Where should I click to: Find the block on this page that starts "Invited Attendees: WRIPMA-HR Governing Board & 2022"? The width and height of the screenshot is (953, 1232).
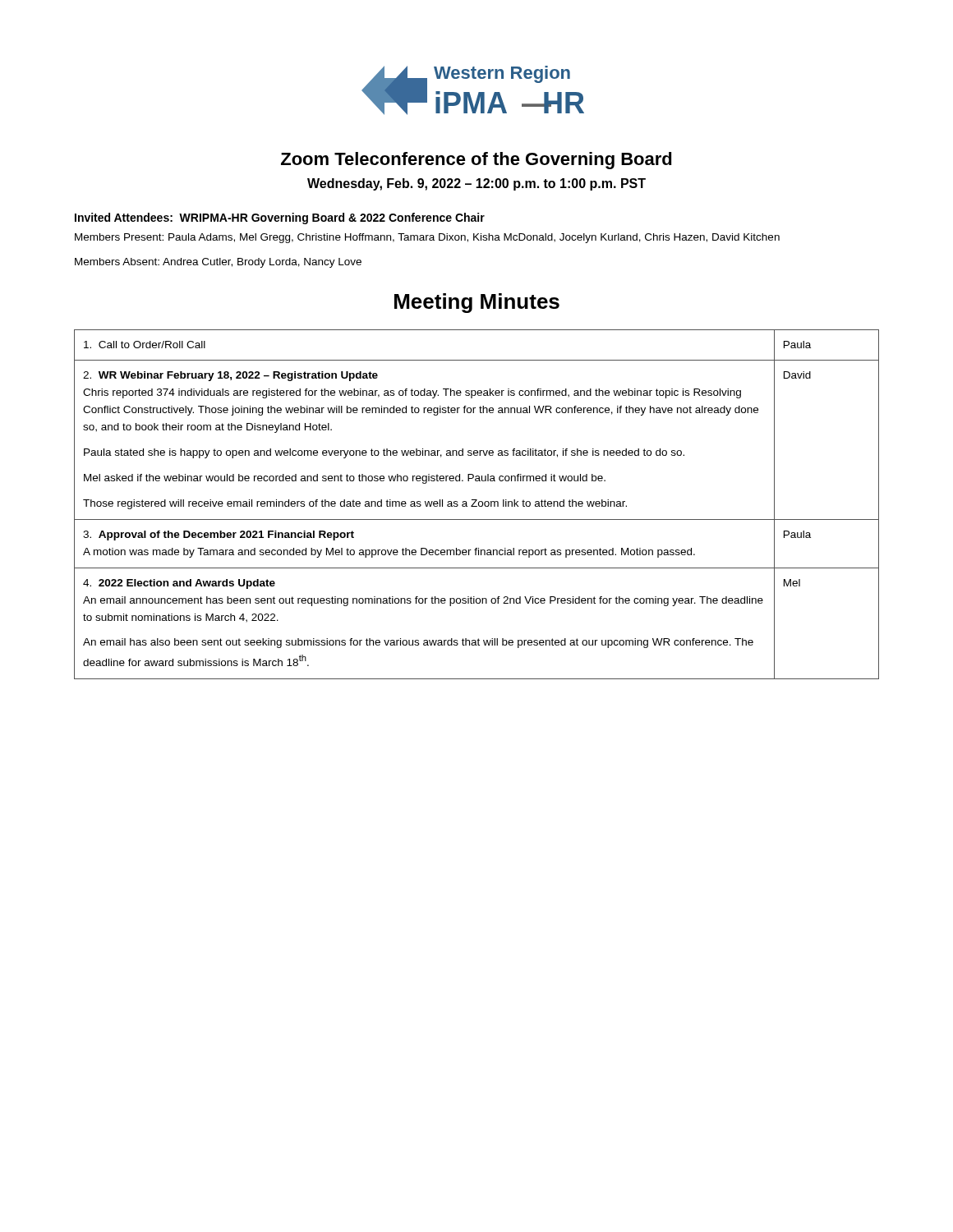click(x=279, y=218)
